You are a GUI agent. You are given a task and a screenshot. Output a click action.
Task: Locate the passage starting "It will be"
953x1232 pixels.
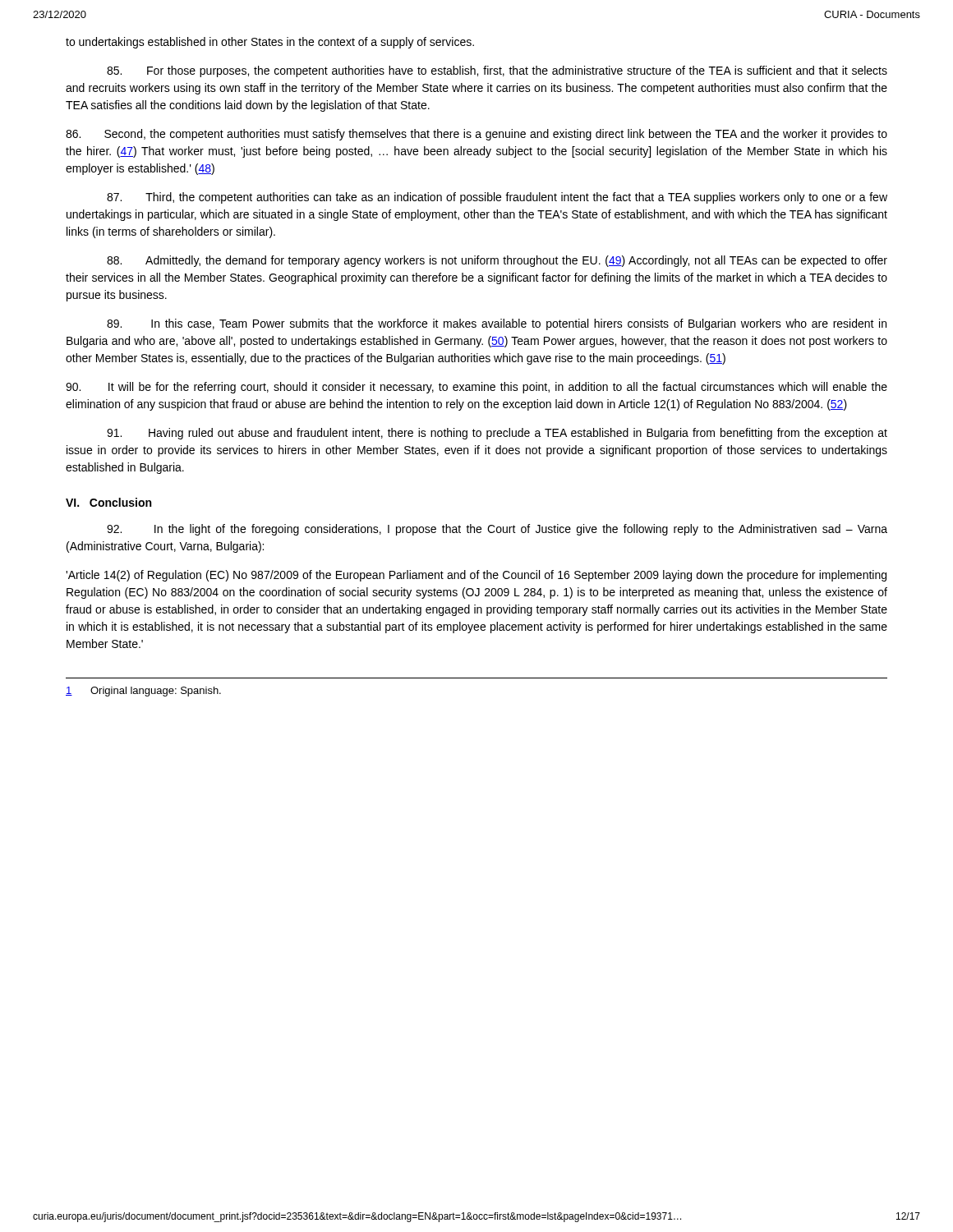476,395
